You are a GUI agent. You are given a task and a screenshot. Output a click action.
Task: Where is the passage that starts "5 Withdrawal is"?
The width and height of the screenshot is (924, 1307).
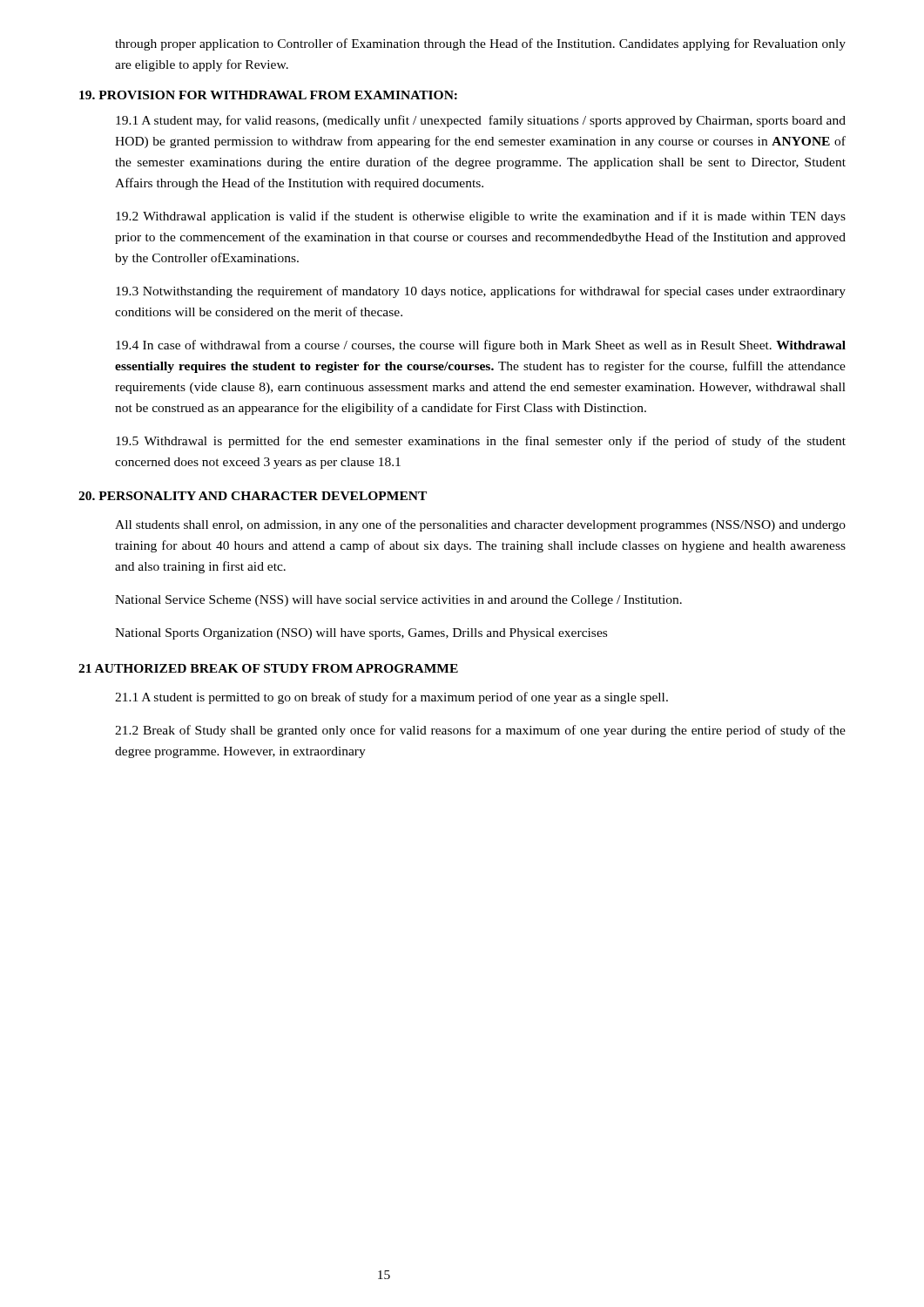click(x=480, y=451)
